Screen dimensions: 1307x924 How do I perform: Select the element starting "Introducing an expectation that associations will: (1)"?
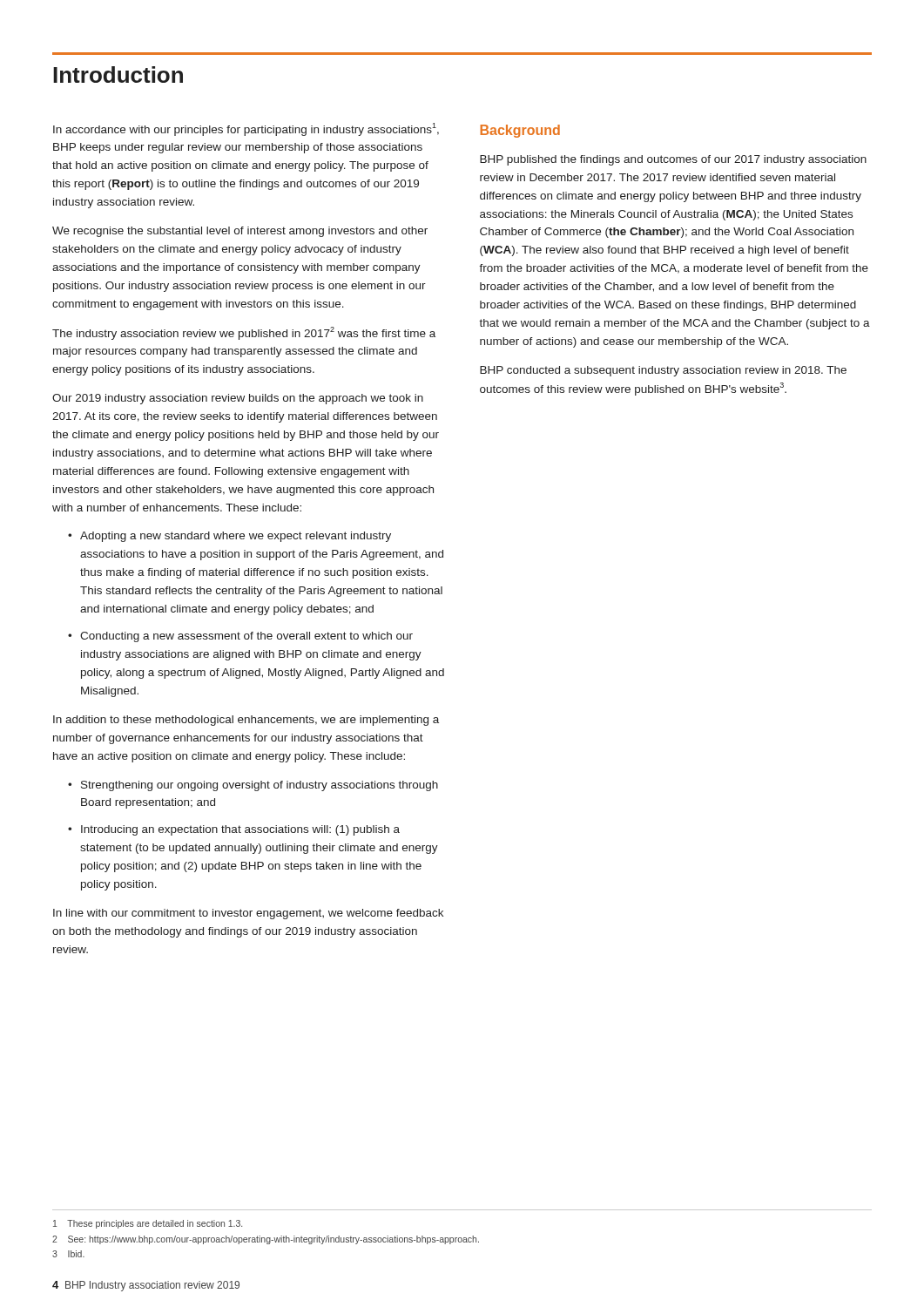pyautogui.click(x=259, y=857)
